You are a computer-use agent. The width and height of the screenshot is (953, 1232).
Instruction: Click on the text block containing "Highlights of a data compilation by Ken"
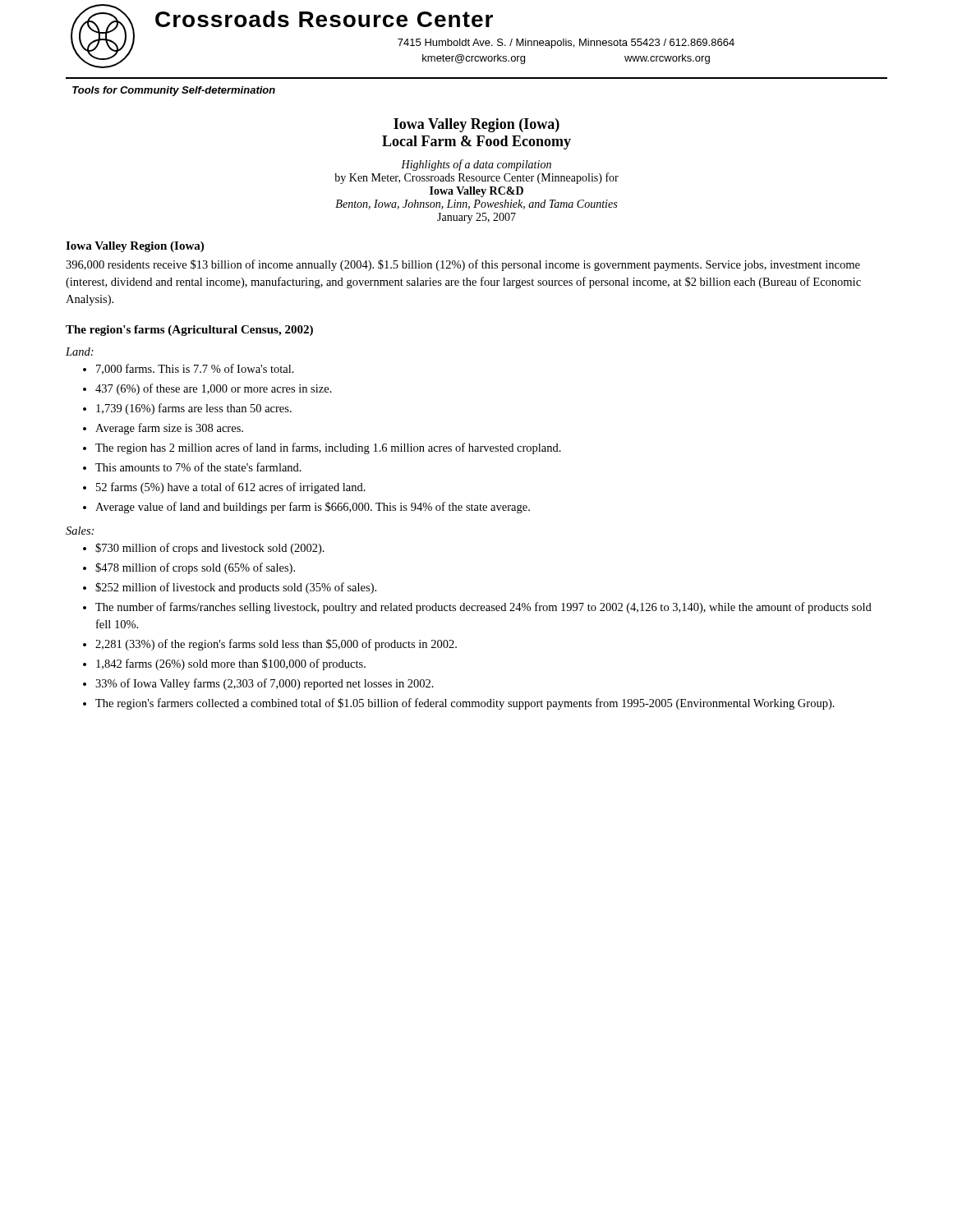[x=476, y=191]
